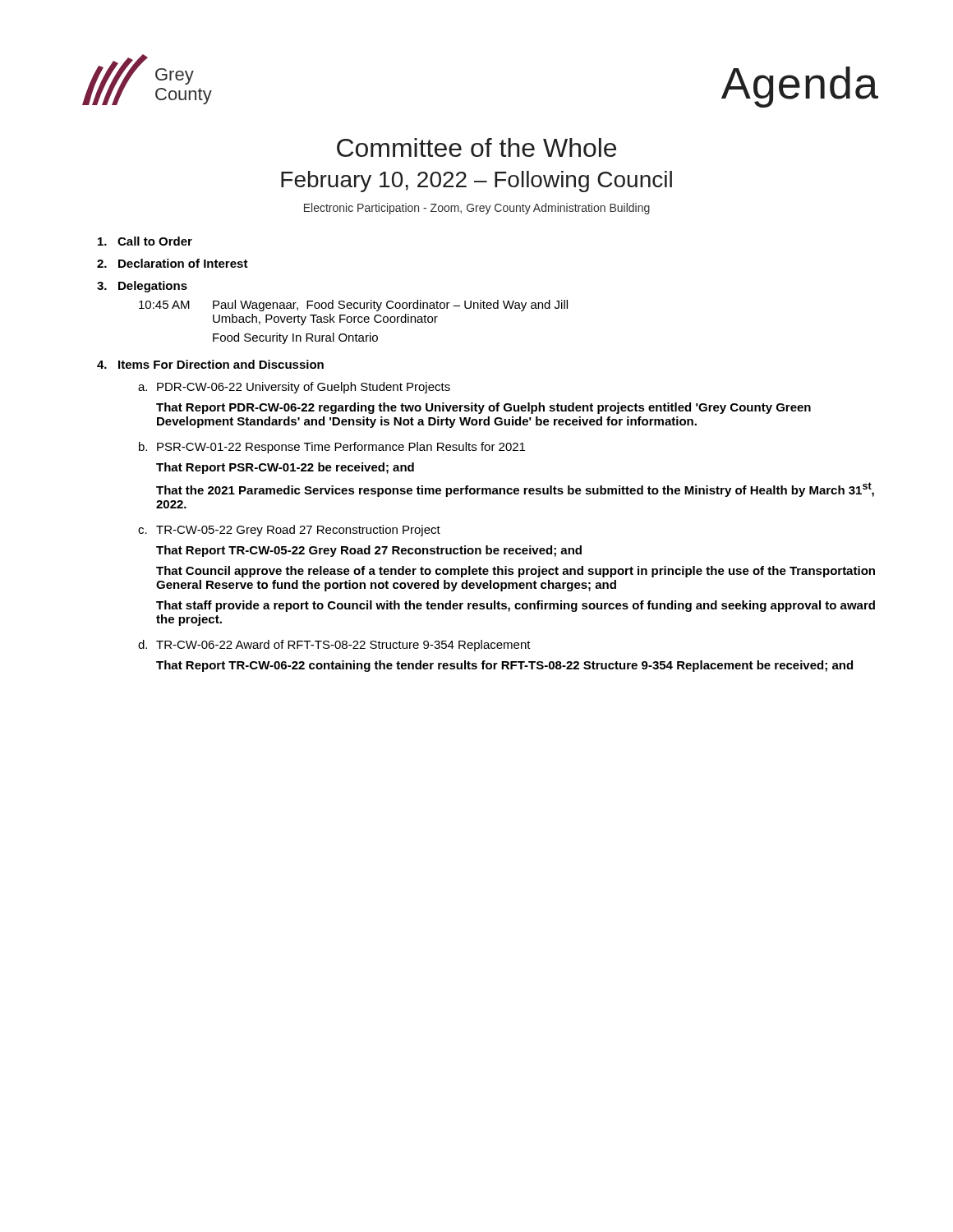Viewport: 953px width, 1232px height.
Task: Find the list item containing "4. Items For"
Action: point(211,364)
